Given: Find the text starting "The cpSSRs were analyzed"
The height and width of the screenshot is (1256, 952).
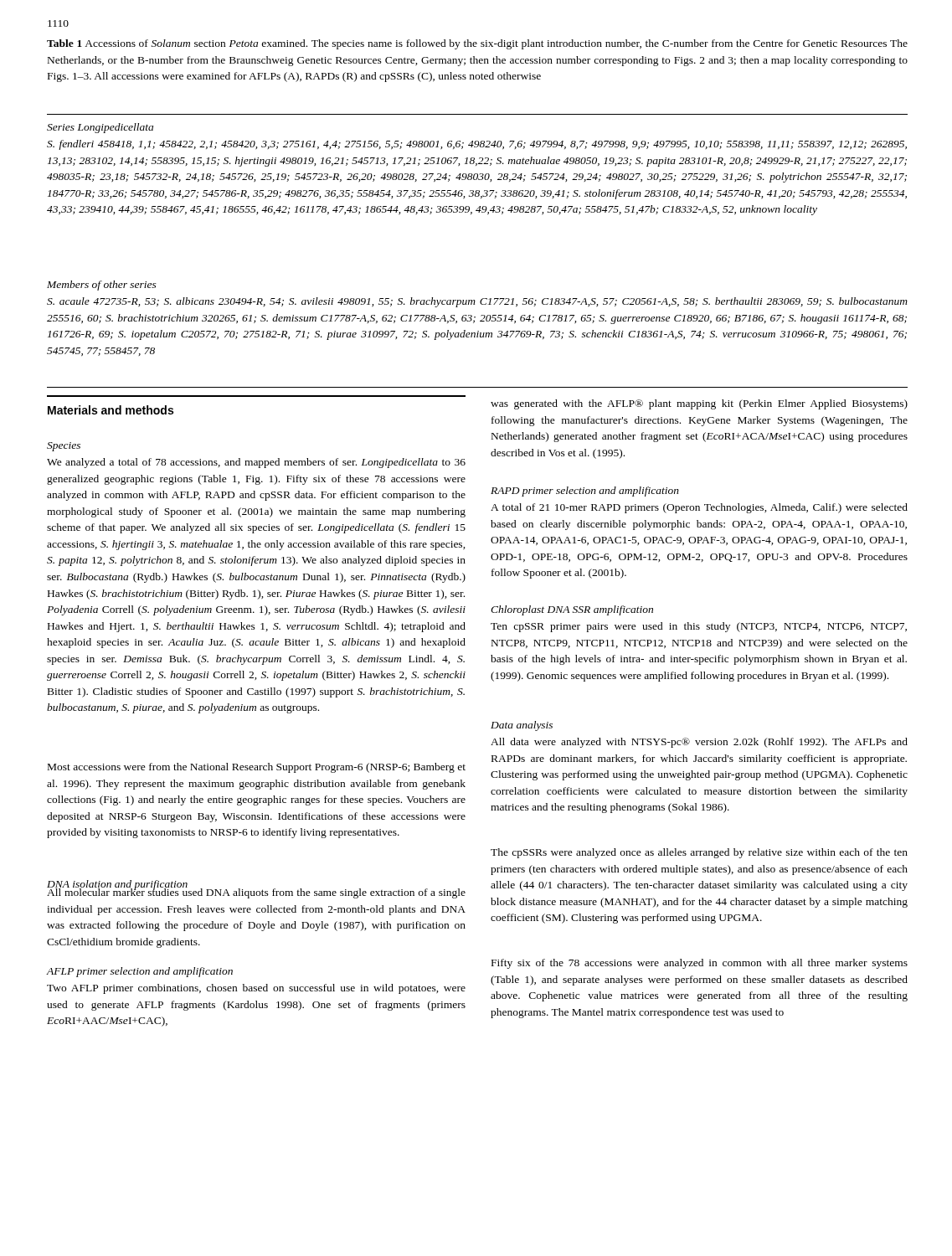Looking at the screenshot, I should [x=699, y=885].
